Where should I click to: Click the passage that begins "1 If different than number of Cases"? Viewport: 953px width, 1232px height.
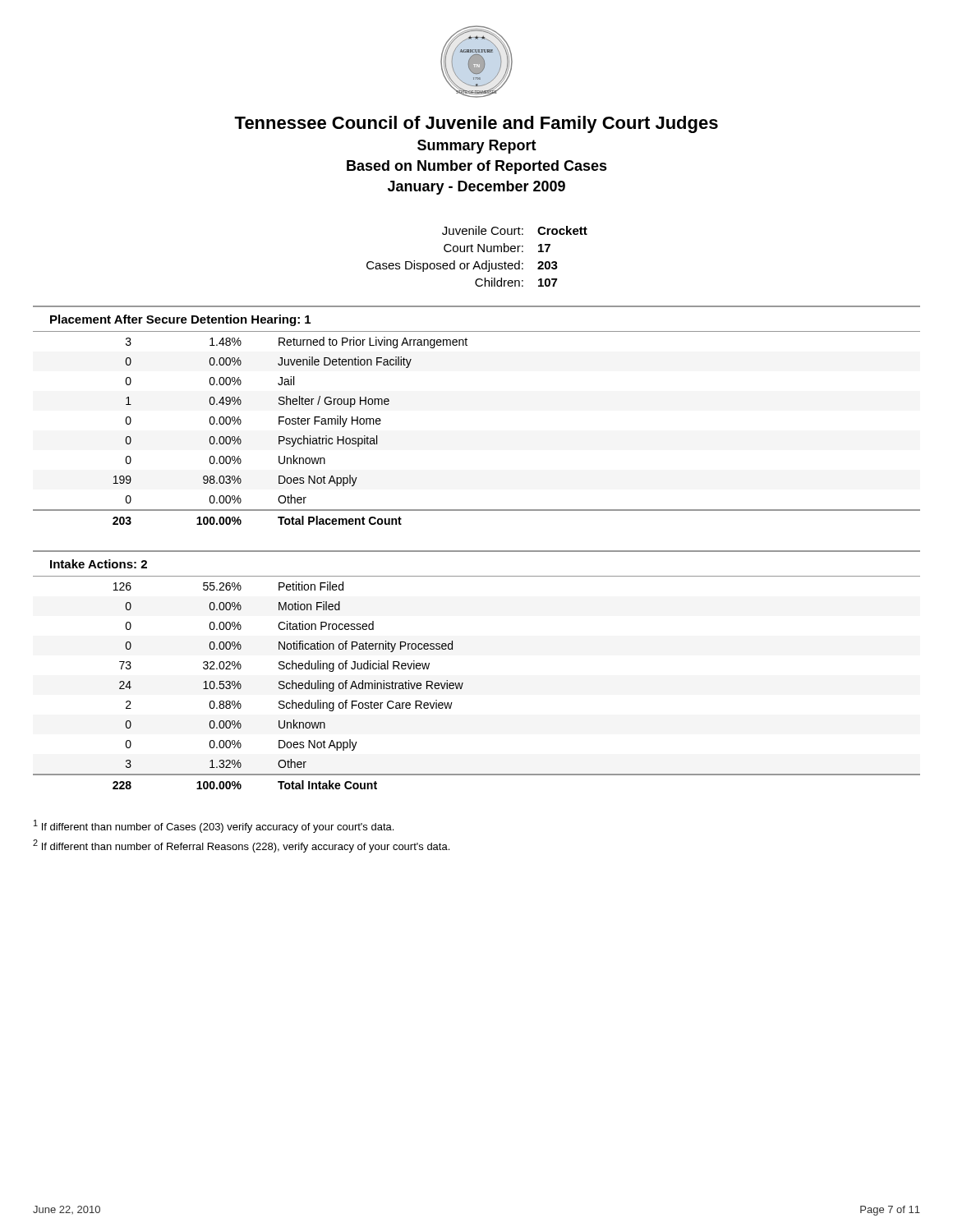(214, 826)
